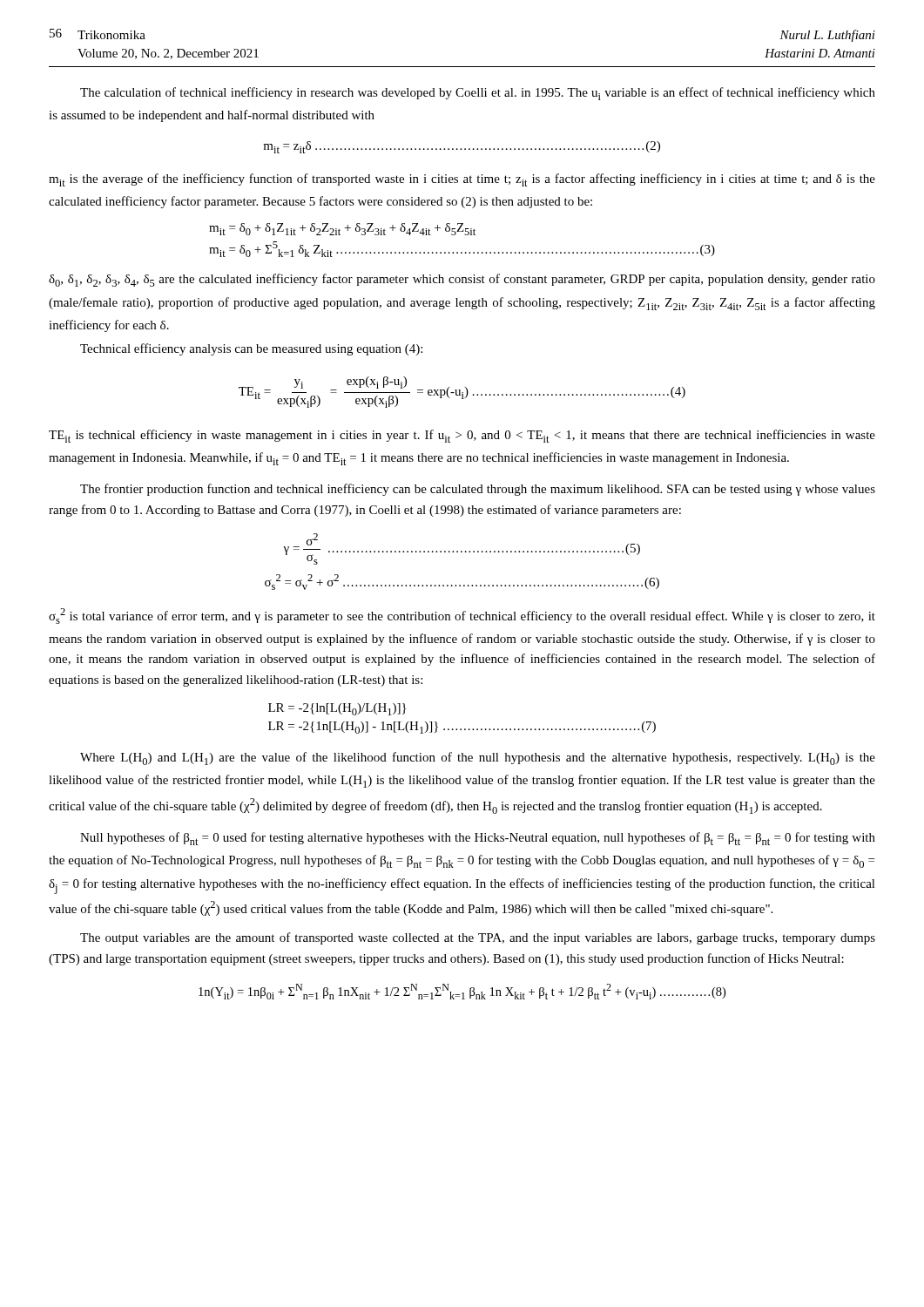Where is the formula that starts "mit = zitδ"?

(462, 147)
